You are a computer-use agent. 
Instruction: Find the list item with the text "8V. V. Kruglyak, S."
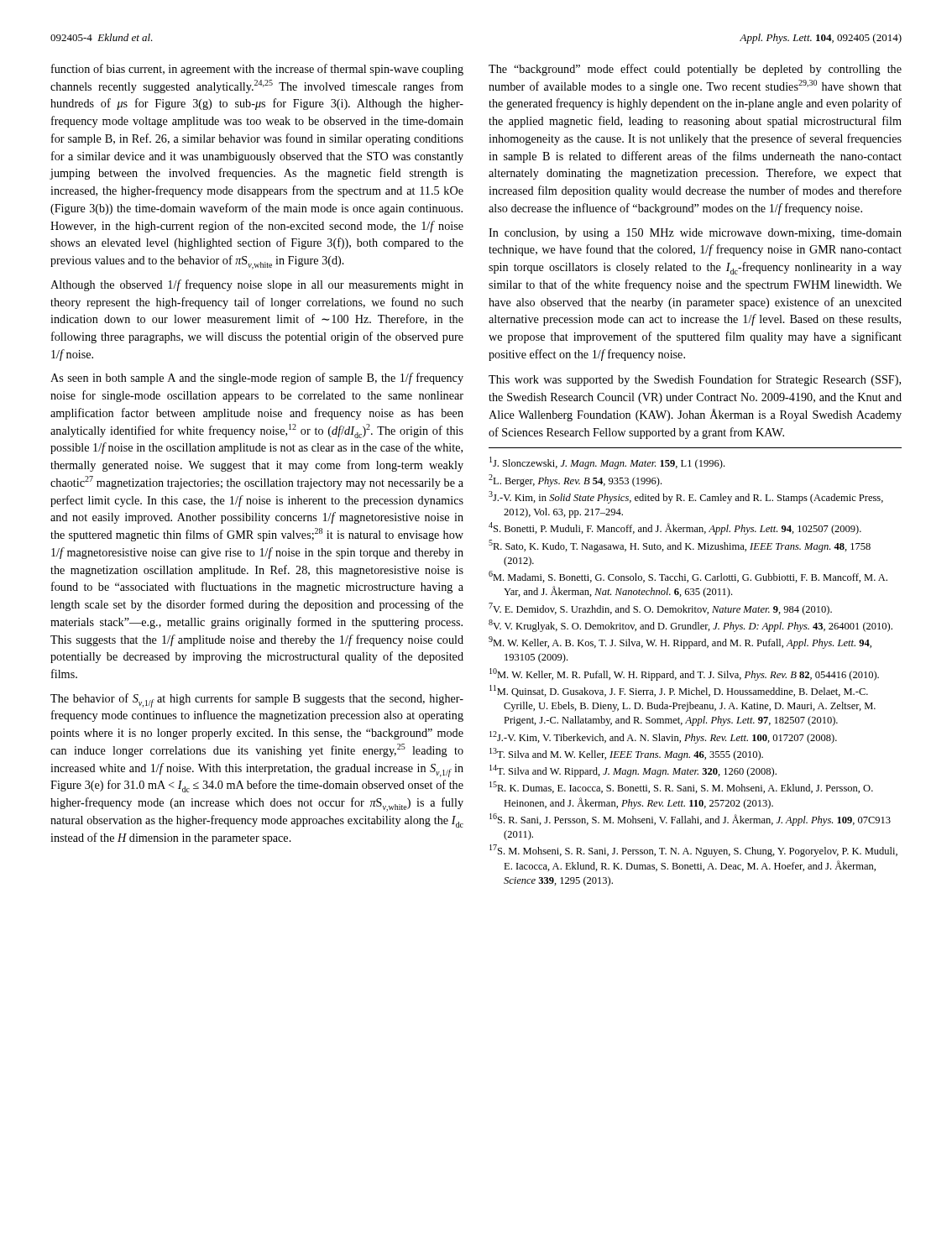691,626
